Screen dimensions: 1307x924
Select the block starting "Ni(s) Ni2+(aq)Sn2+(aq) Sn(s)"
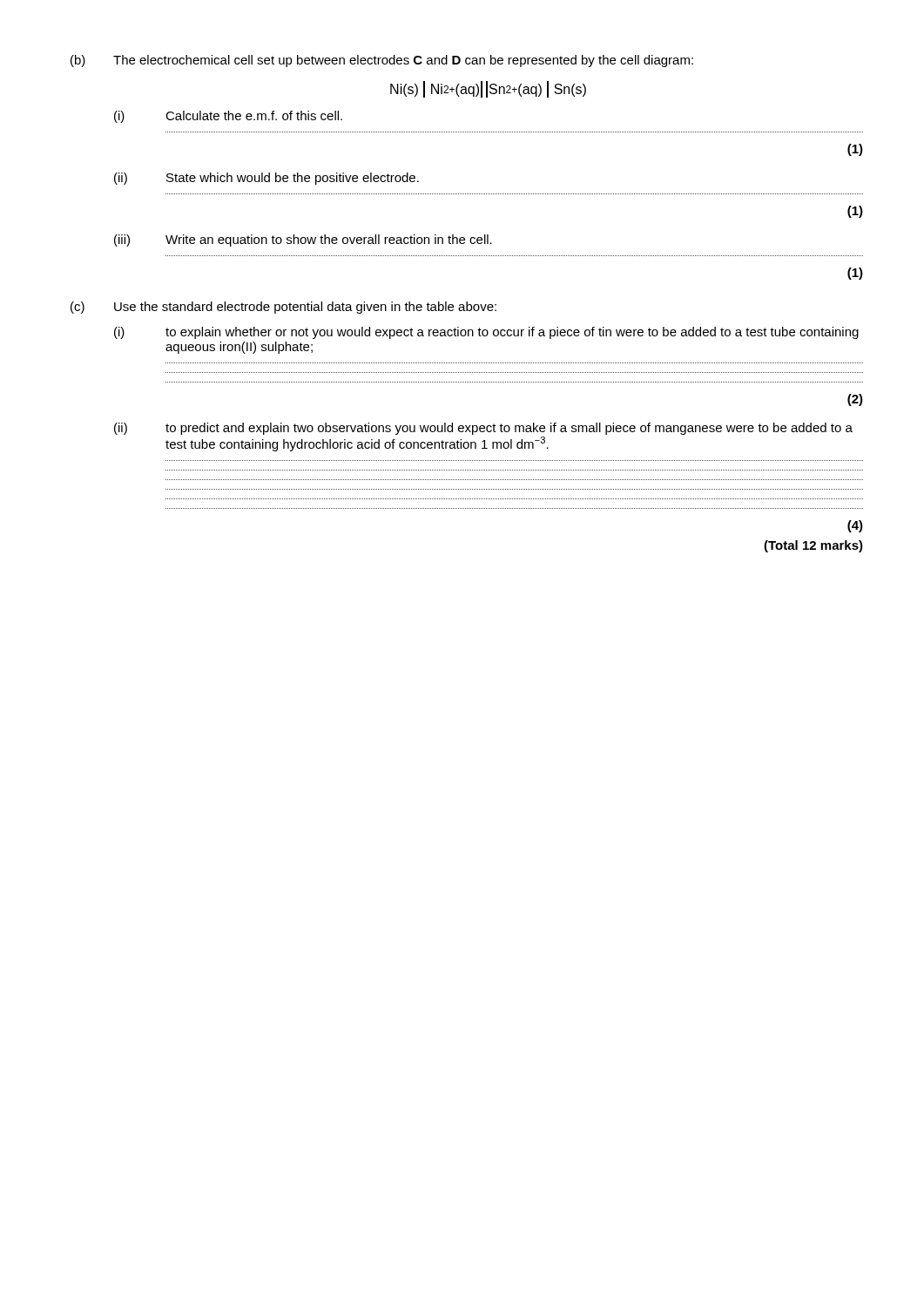pos(488,89)
